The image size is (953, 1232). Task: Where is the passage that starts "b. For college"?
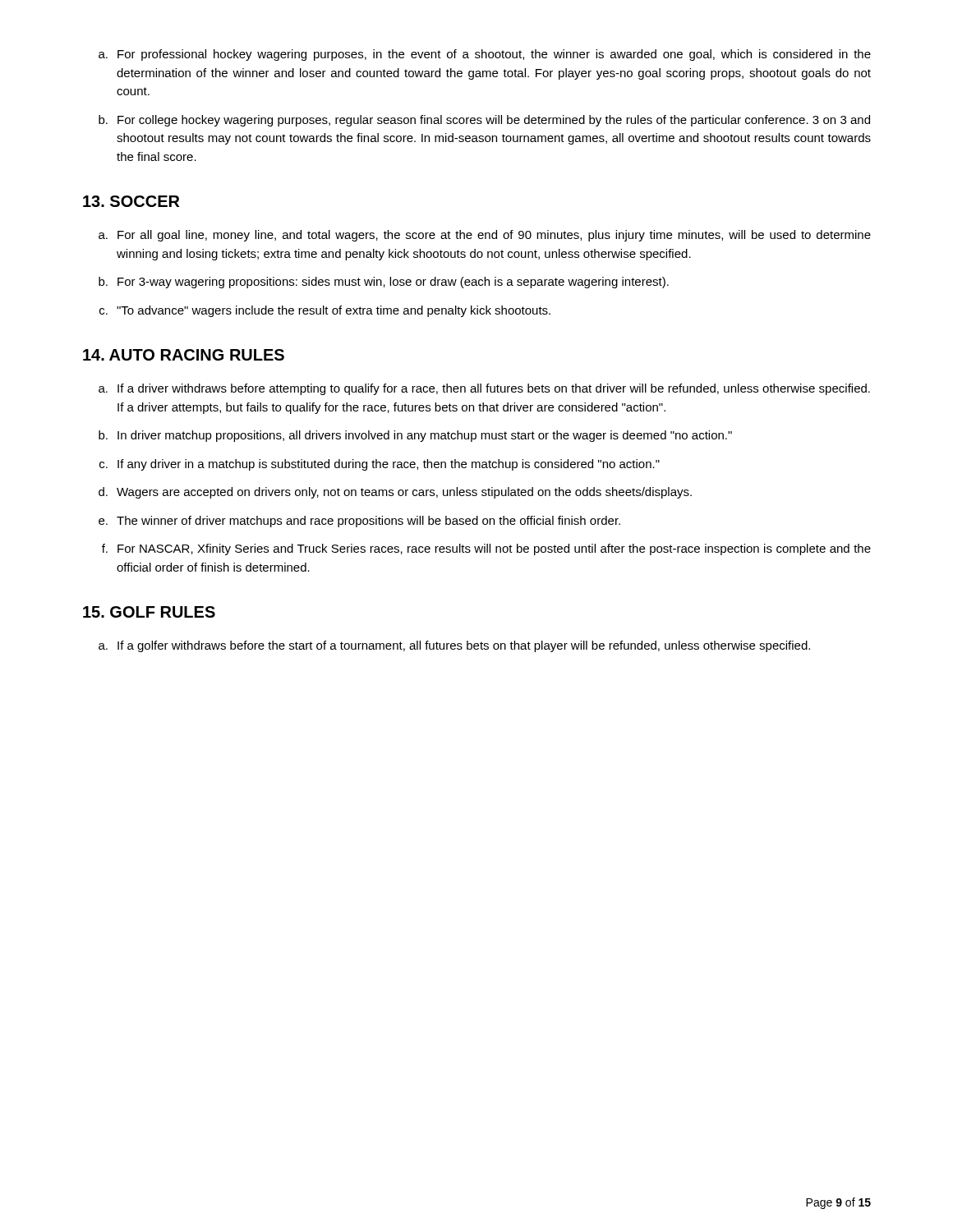476,138
